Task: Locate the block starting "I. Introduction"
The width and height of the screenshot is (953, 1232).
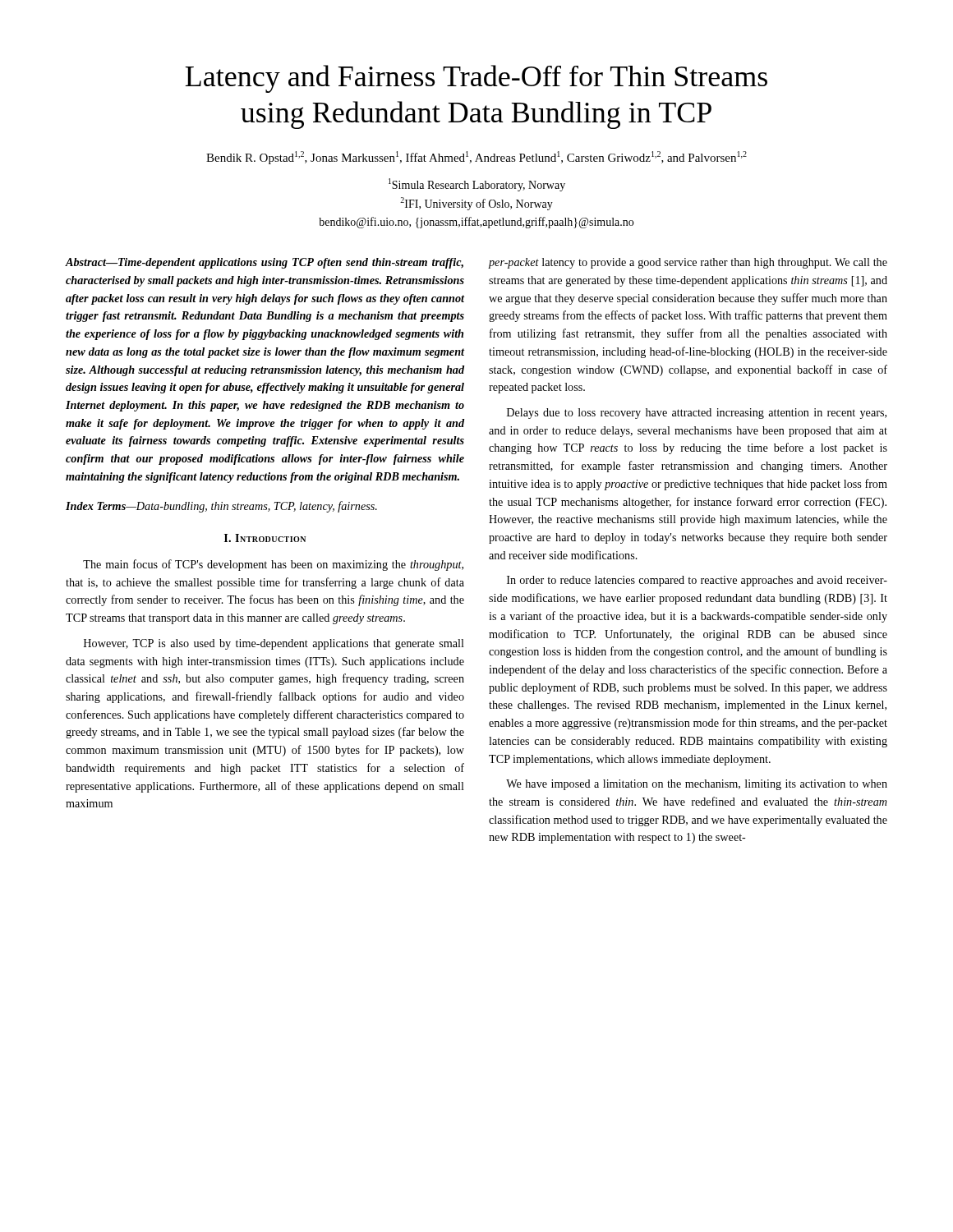Action: click(x=265, y=538)
